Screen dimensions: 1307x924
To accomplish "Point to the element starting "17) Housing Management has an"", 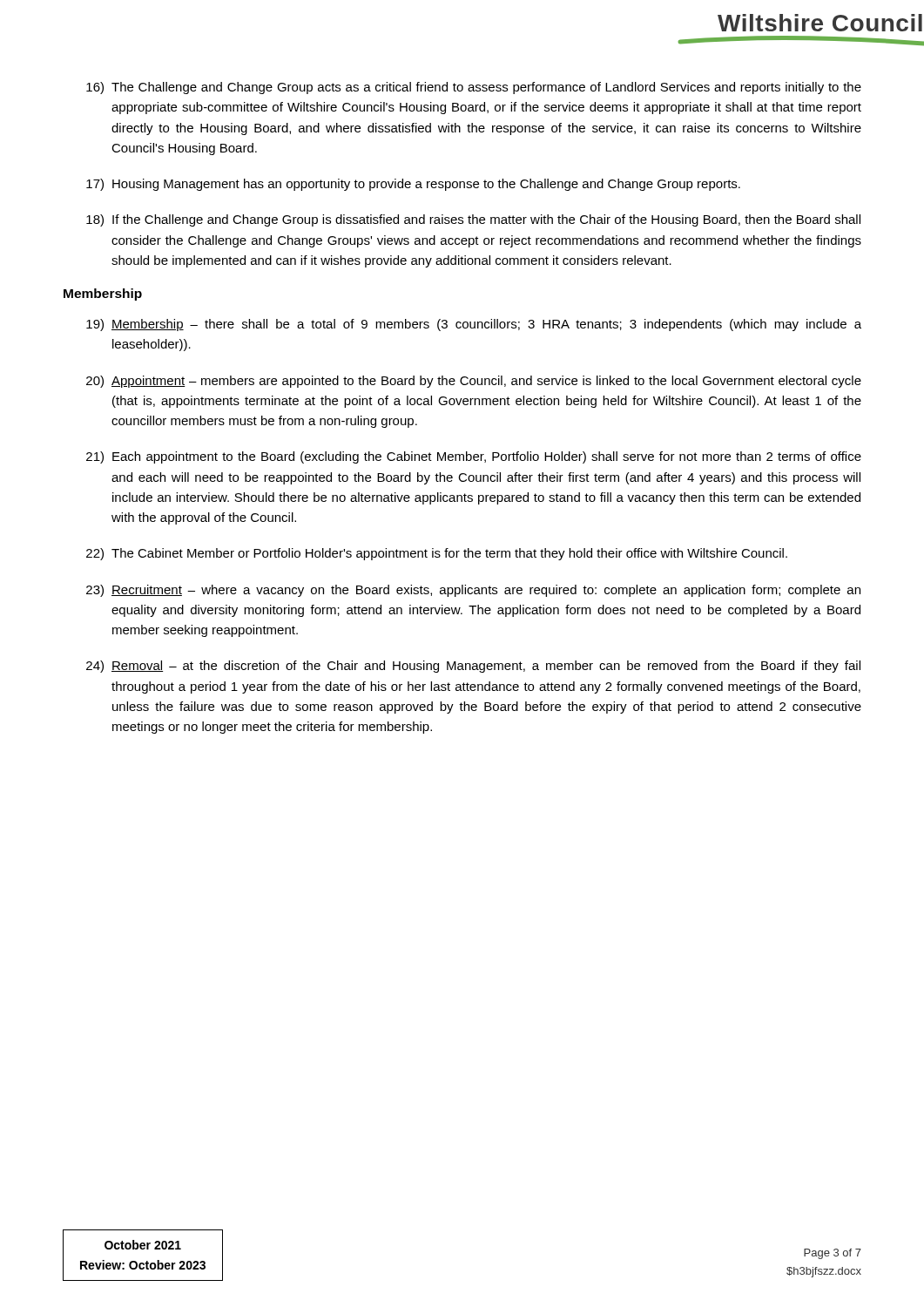I will [x=462, y=184].
